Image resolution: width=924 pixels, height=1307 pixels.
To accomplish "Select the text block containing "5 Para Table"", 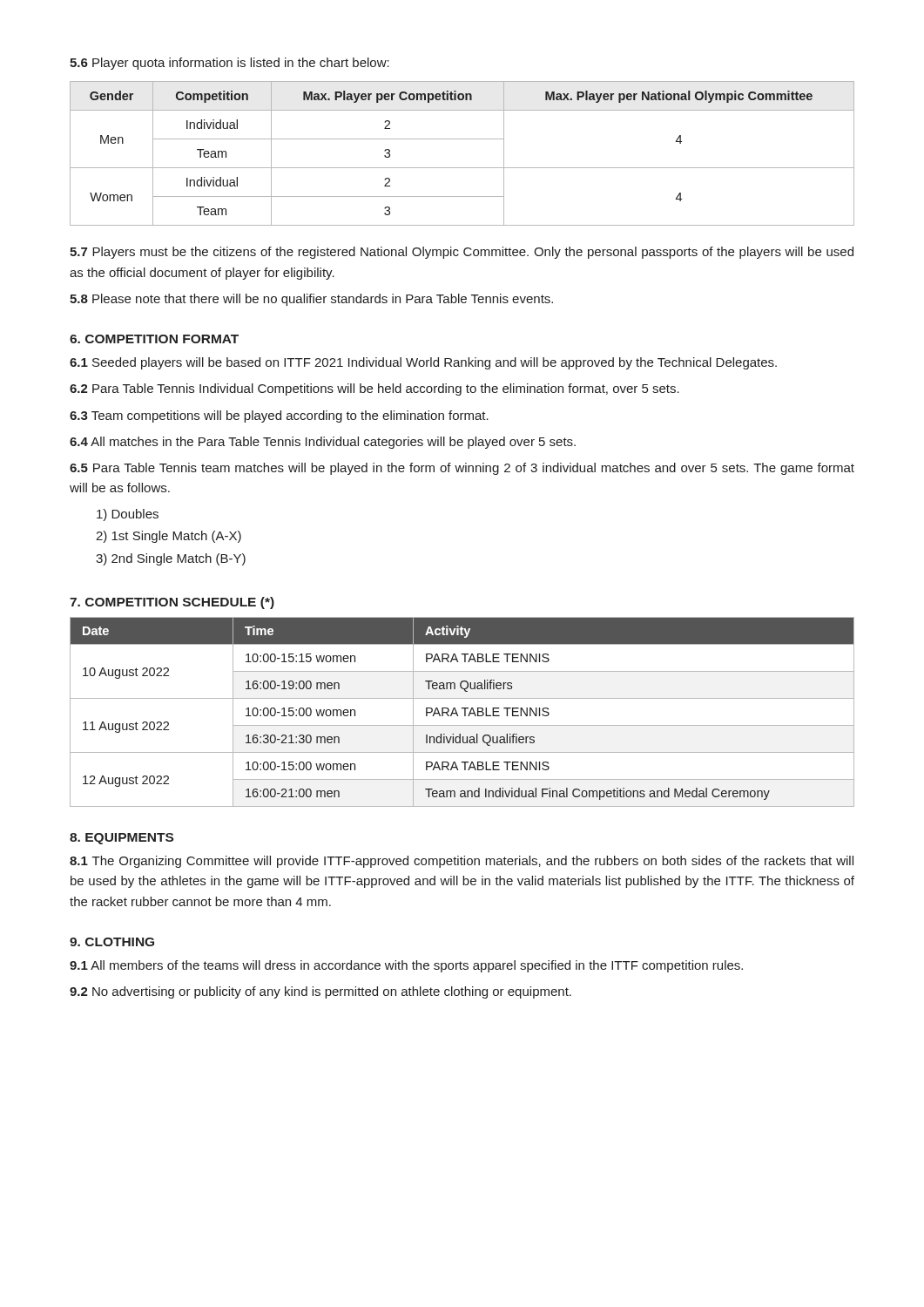I will 462,478.
